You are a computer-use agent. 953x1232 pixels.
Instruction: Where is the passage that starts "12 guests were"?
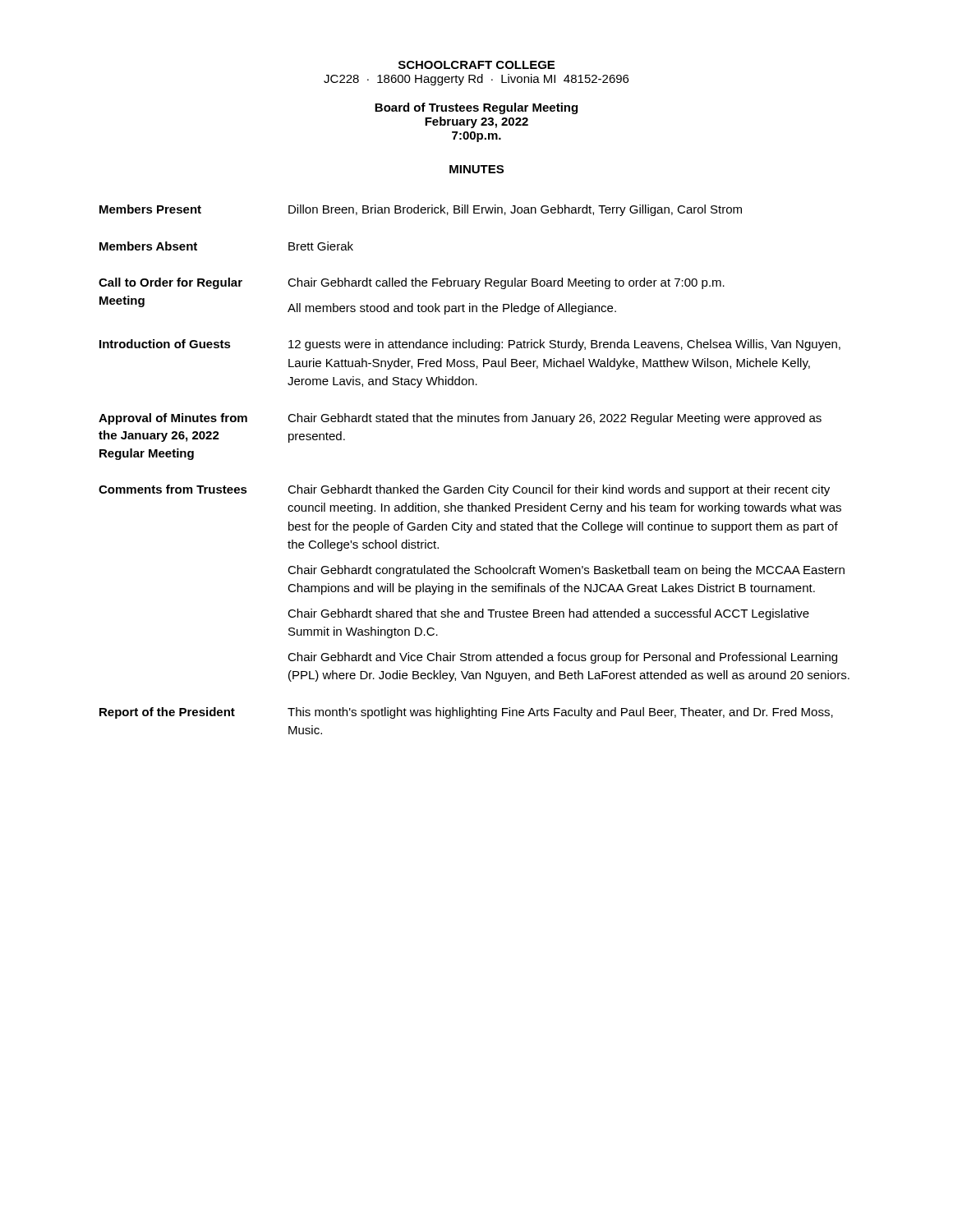click(564, 362)
